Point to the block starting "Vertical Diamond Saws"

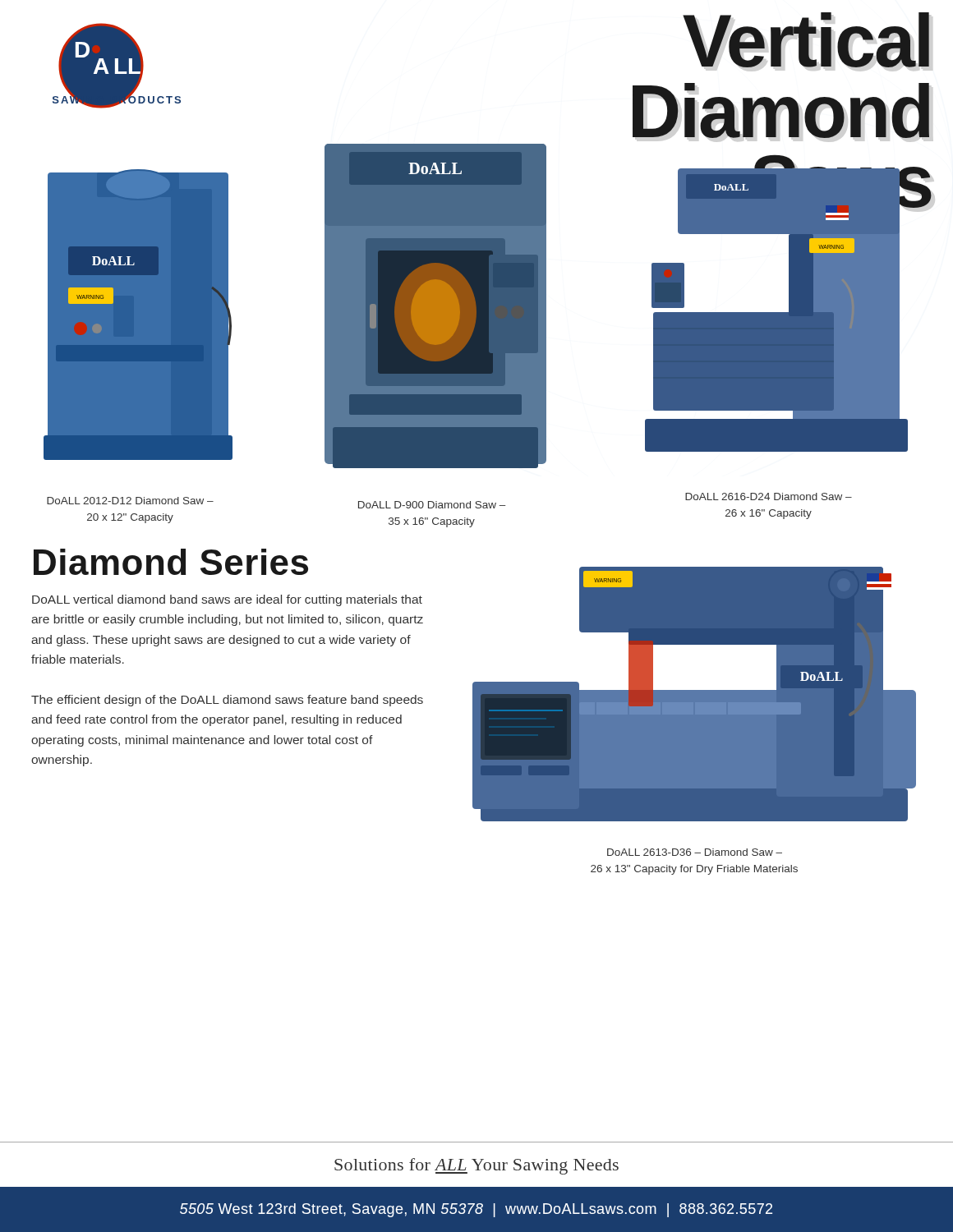point(780,112)
